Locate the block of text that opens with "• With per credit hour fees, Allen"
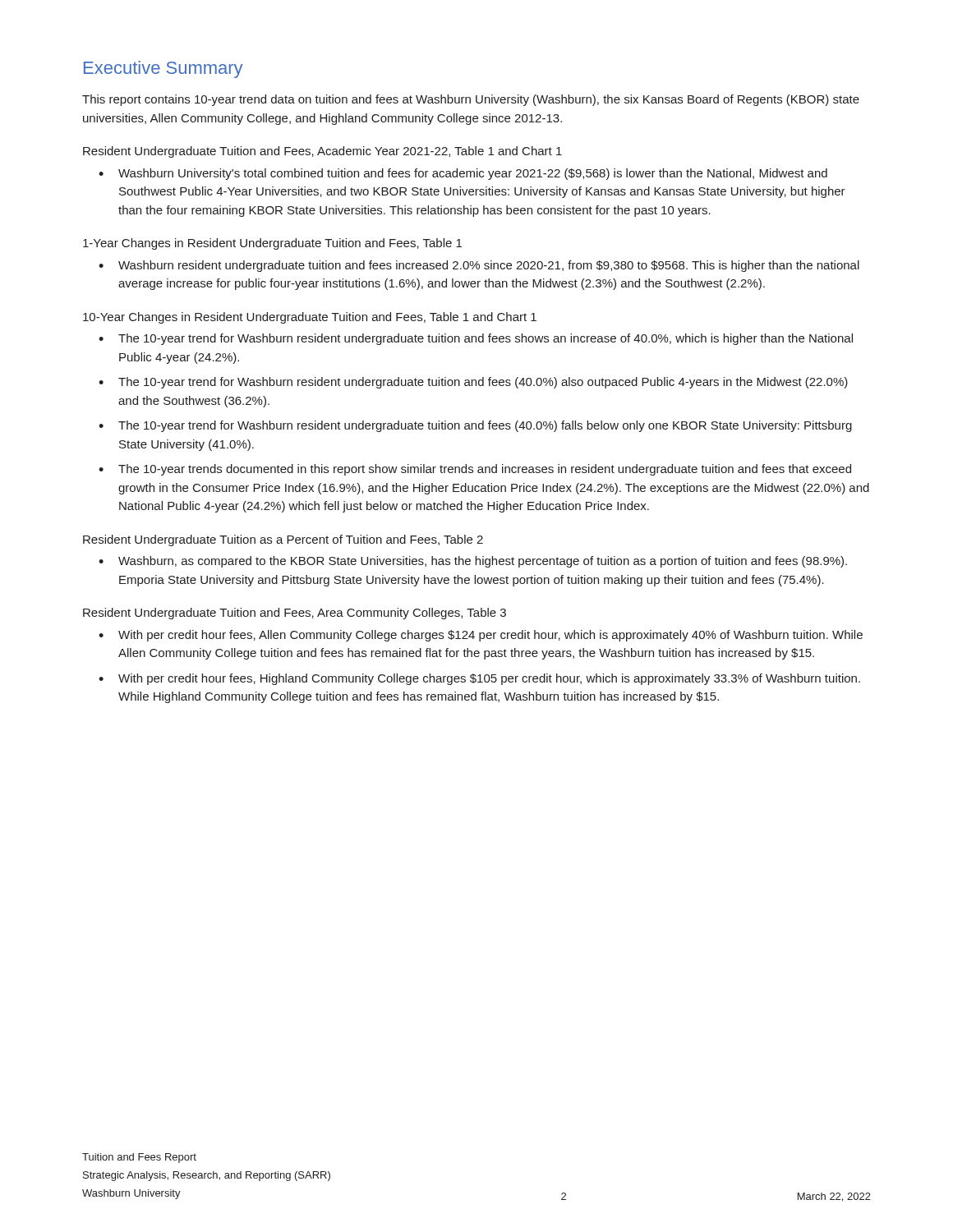 [485, 644]
